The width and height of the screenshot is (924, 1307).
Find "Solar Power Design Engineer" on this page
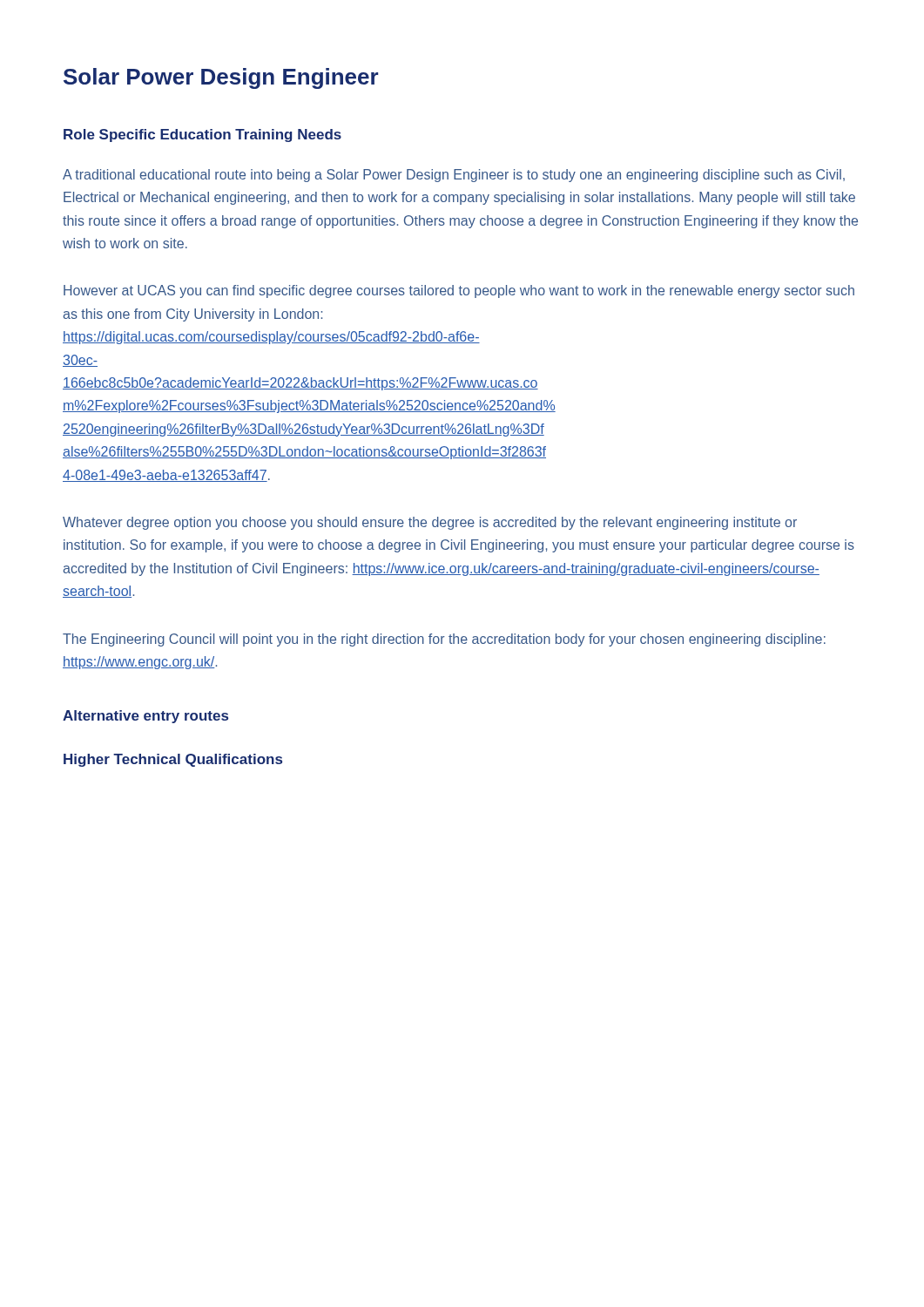coord(221,77)
